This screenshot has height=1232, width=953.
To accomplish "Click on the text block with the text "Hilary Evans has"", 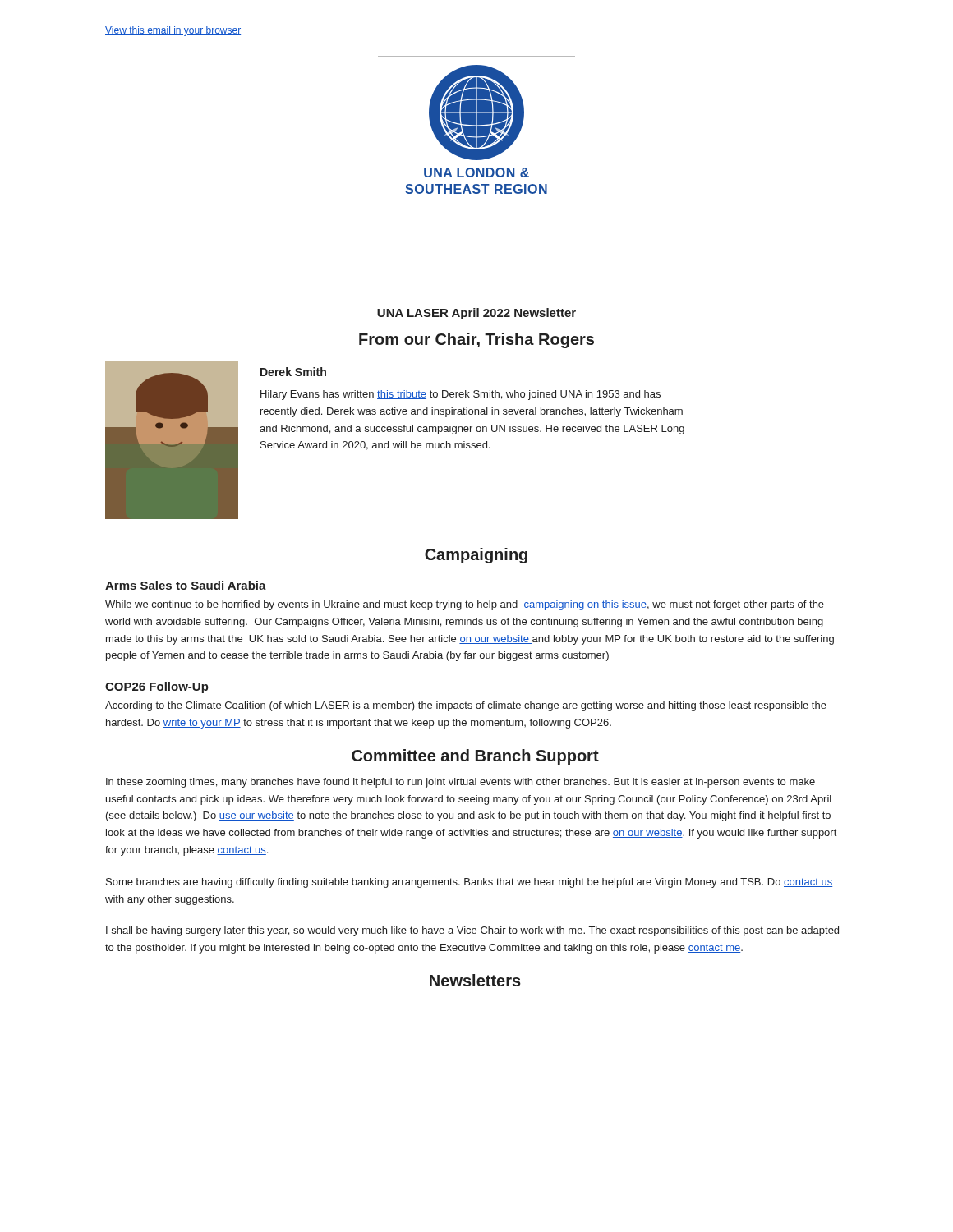I will (472, 419).
